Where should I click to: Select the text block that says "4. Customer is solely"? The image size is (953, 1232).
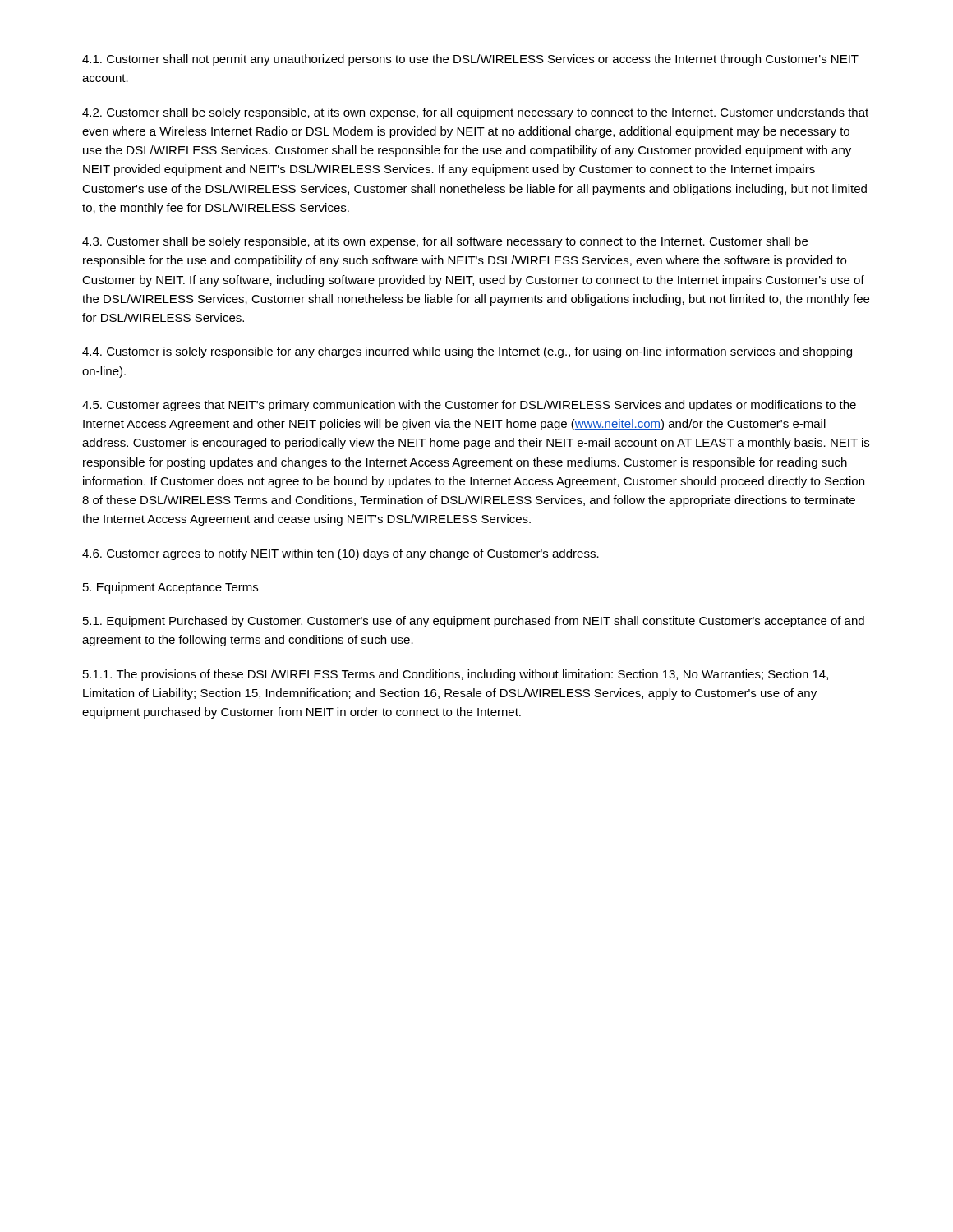click(x=467, y=361)
